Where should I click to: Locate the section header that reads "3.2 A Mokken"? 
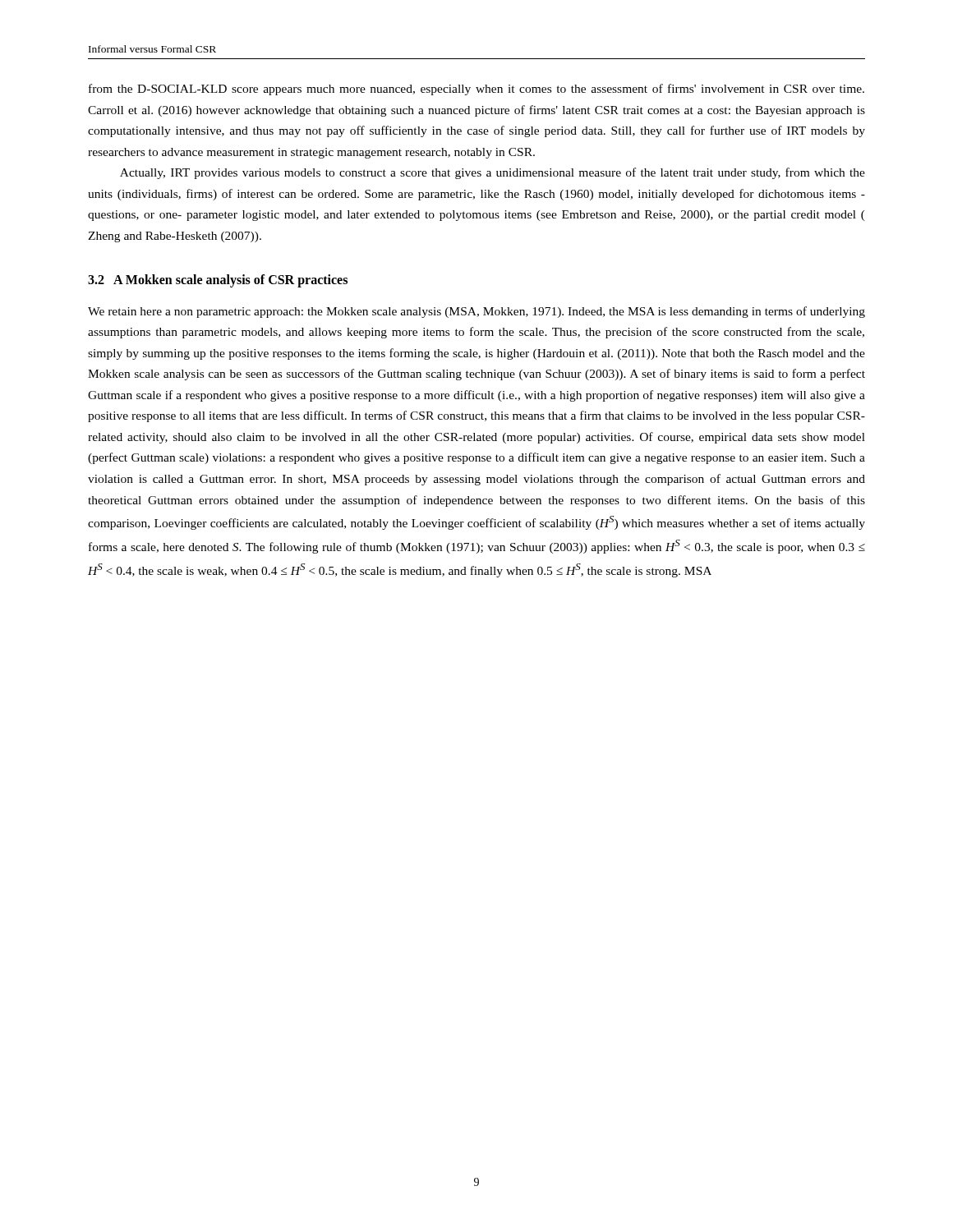pyautogui.click(x=218, y=279)
